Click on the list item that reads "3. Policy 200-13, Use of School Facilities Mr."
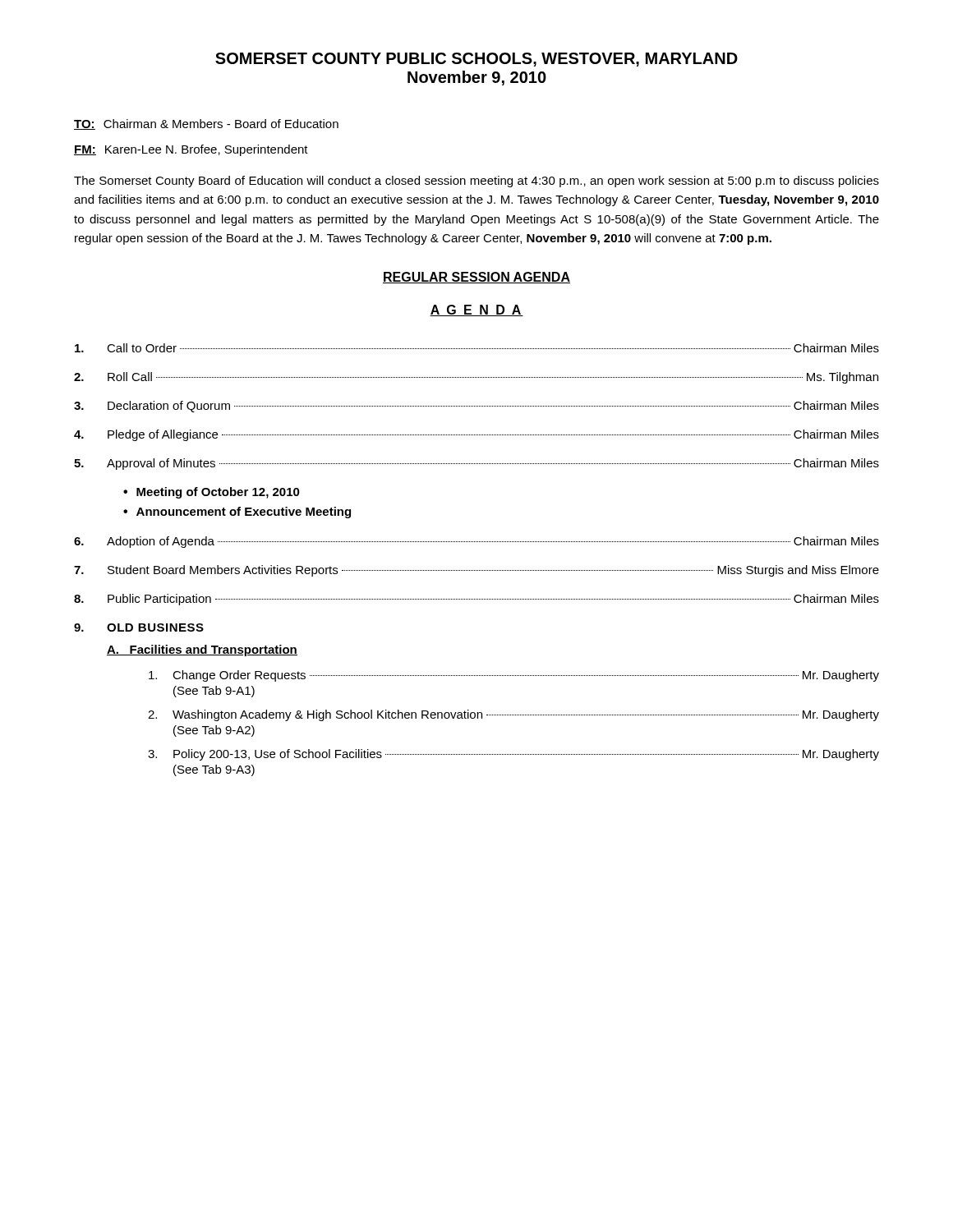953x1232 pixels. 513,761
